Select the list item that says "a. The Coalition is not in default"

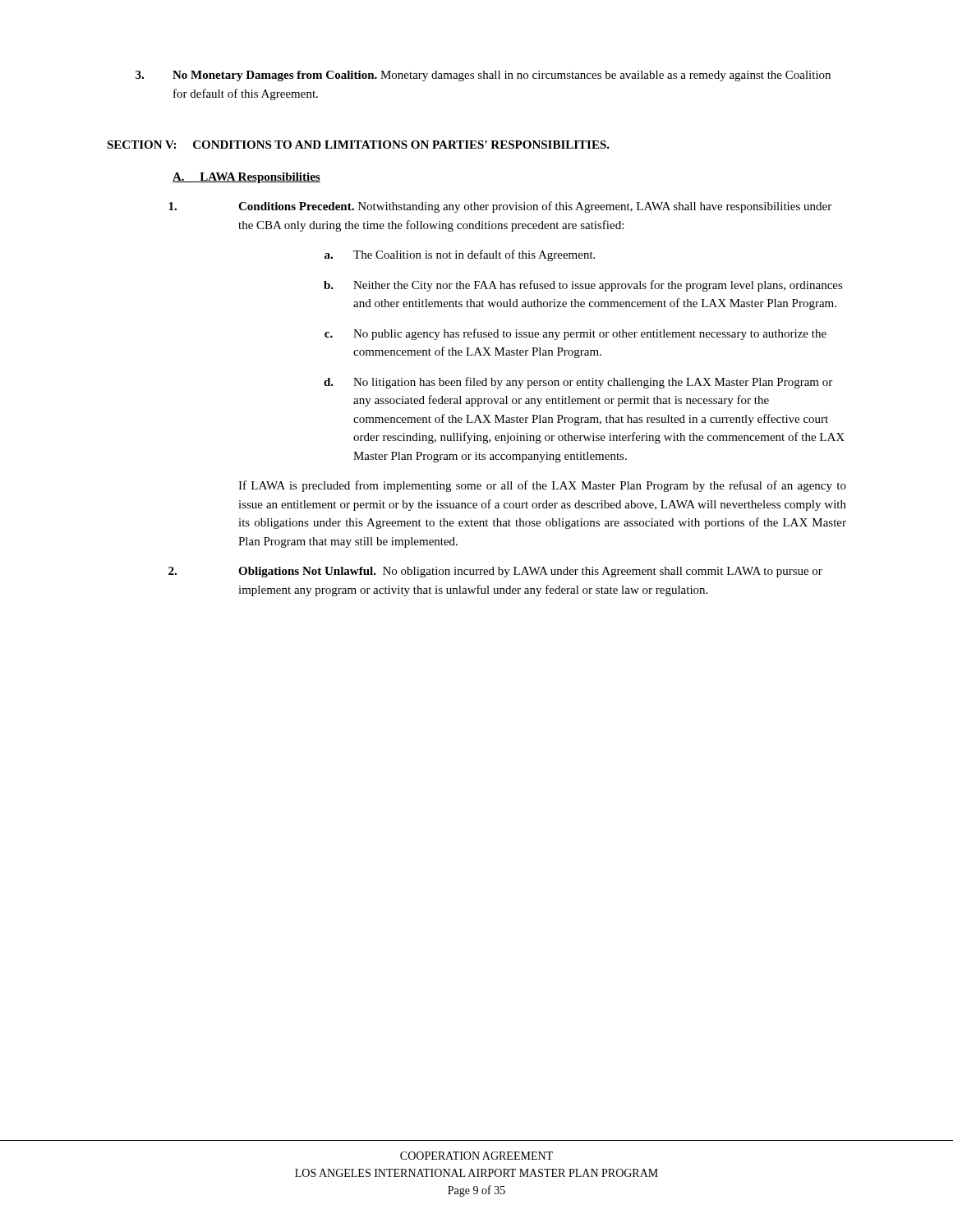[x=575, y=255]
